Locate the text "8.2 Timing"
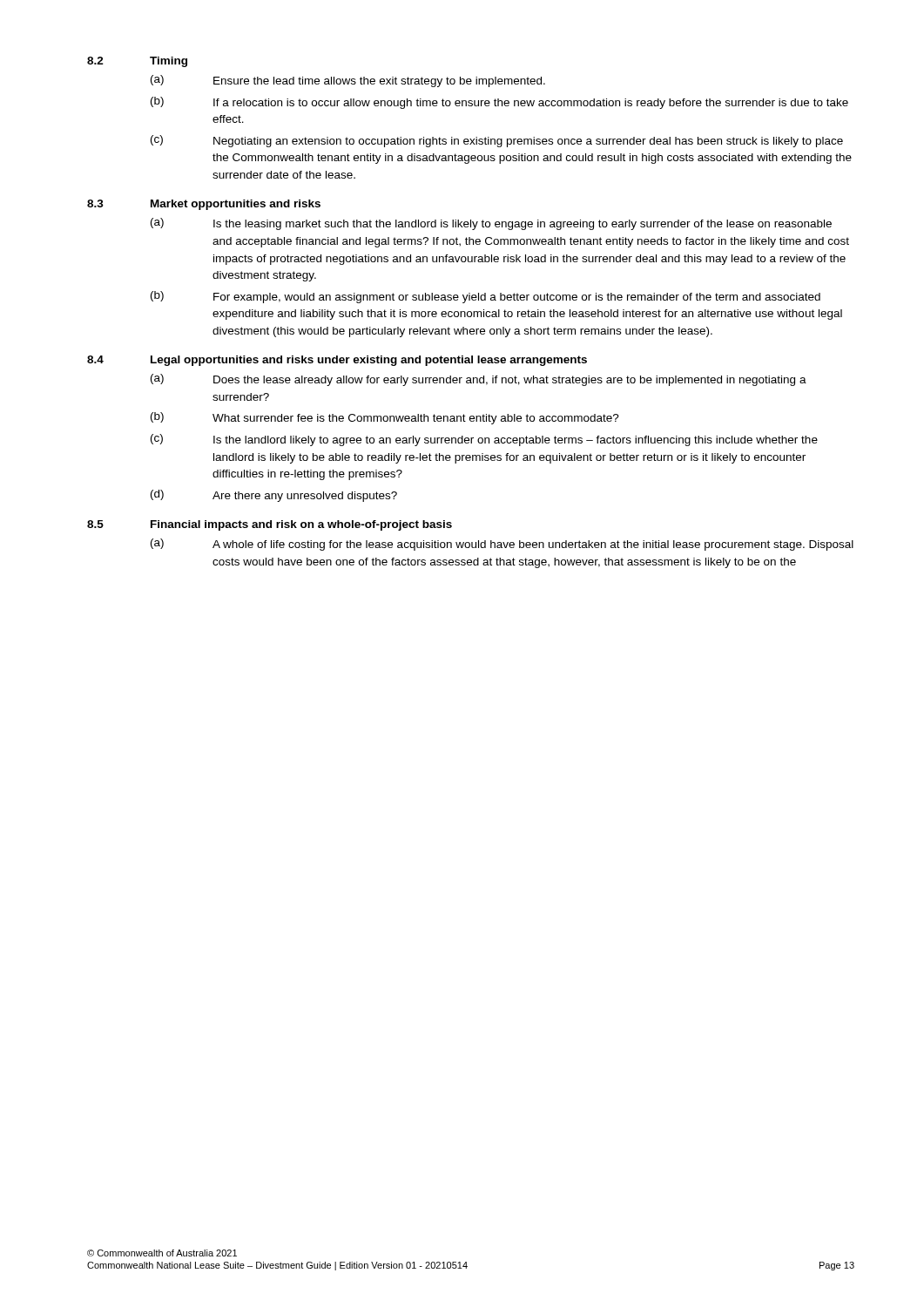Screen dimensions: 1307x924 click(x=99, y=61)
